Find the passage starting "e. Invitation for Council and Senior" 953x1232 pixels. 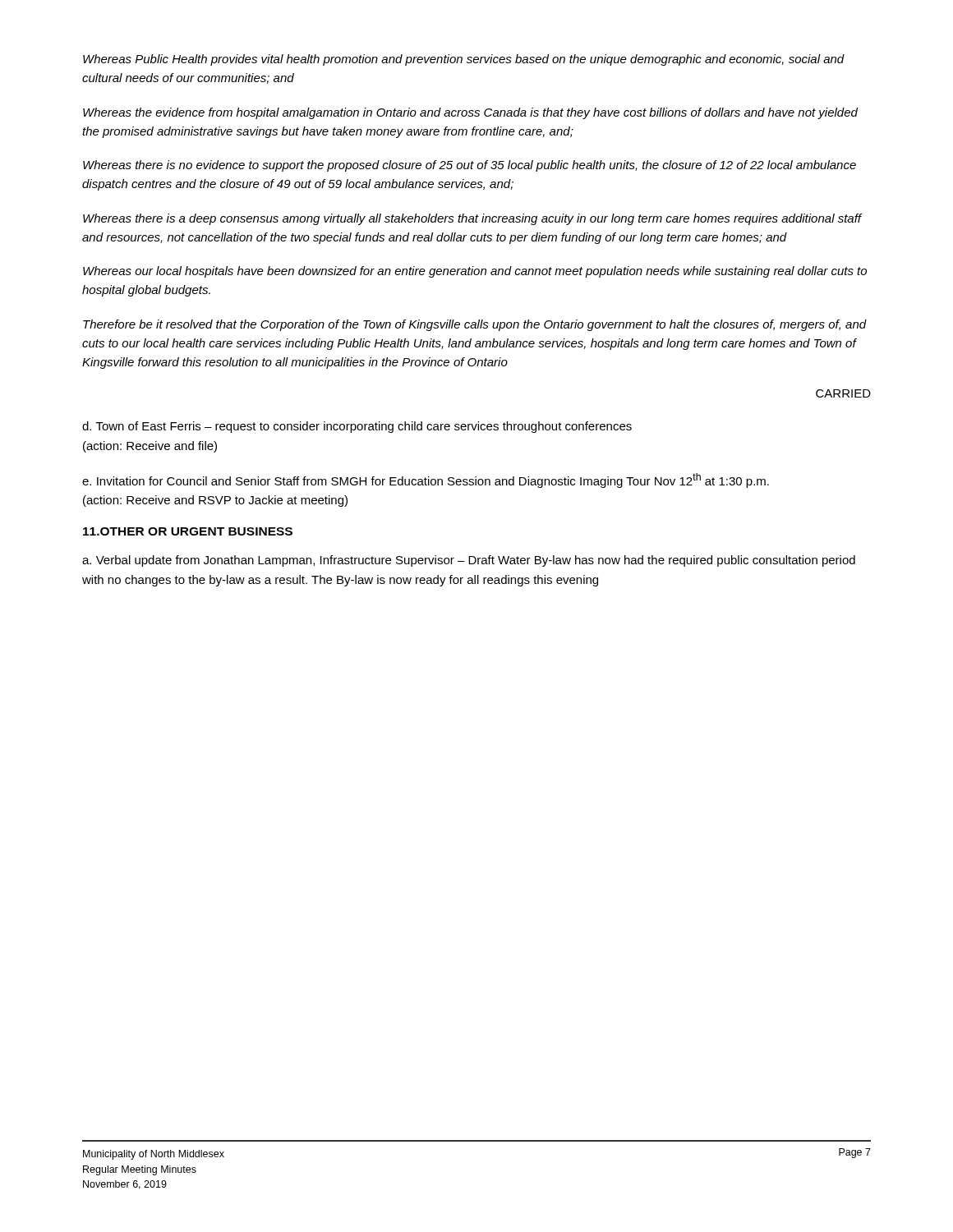point(426,489)
